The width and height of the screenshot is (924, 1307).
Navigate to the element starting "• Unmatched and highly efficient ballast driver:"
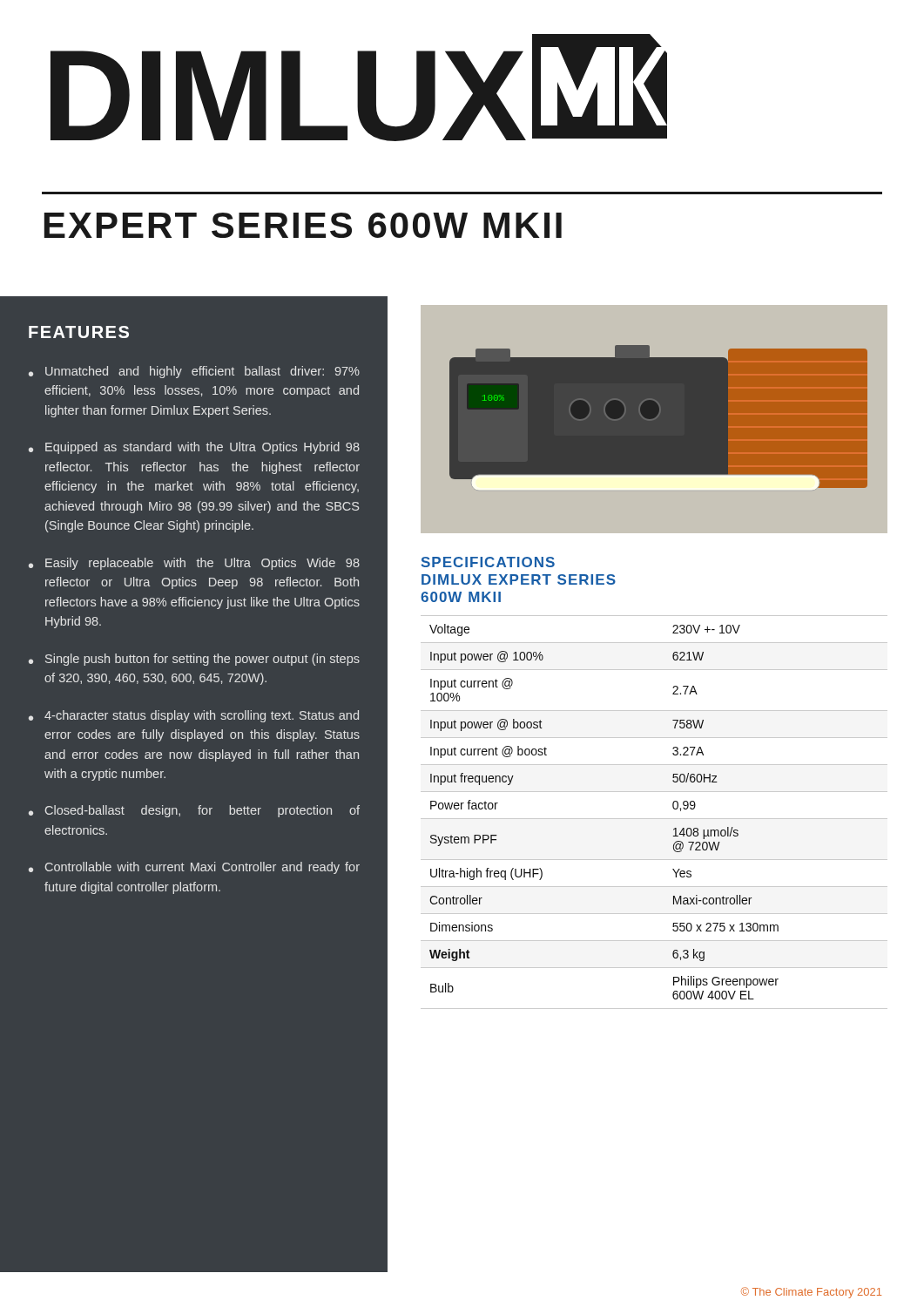click(194, 391)
